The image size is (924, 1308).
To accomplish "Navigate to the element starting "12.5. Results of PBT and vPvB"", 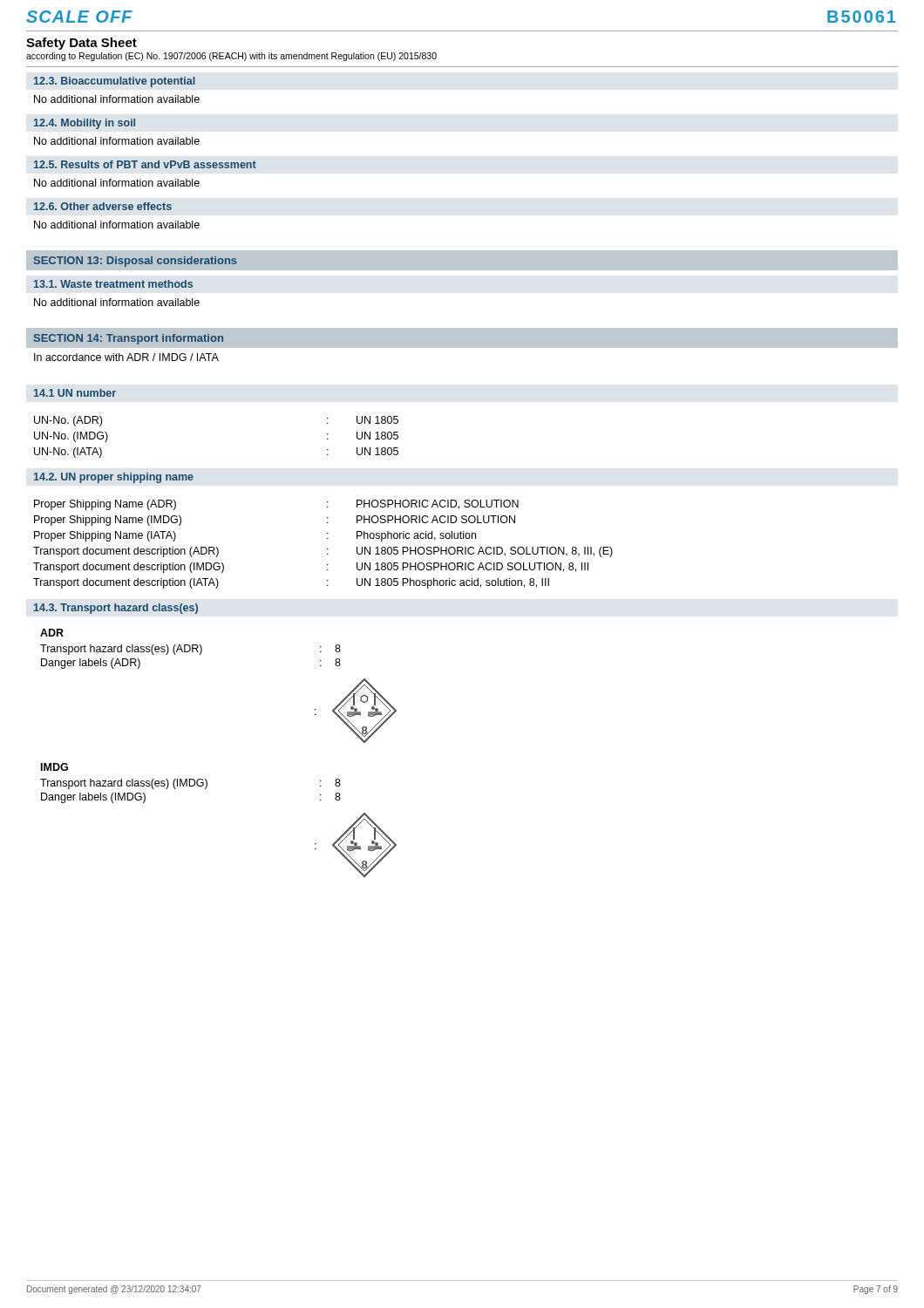I will click(x=145, y=165).
